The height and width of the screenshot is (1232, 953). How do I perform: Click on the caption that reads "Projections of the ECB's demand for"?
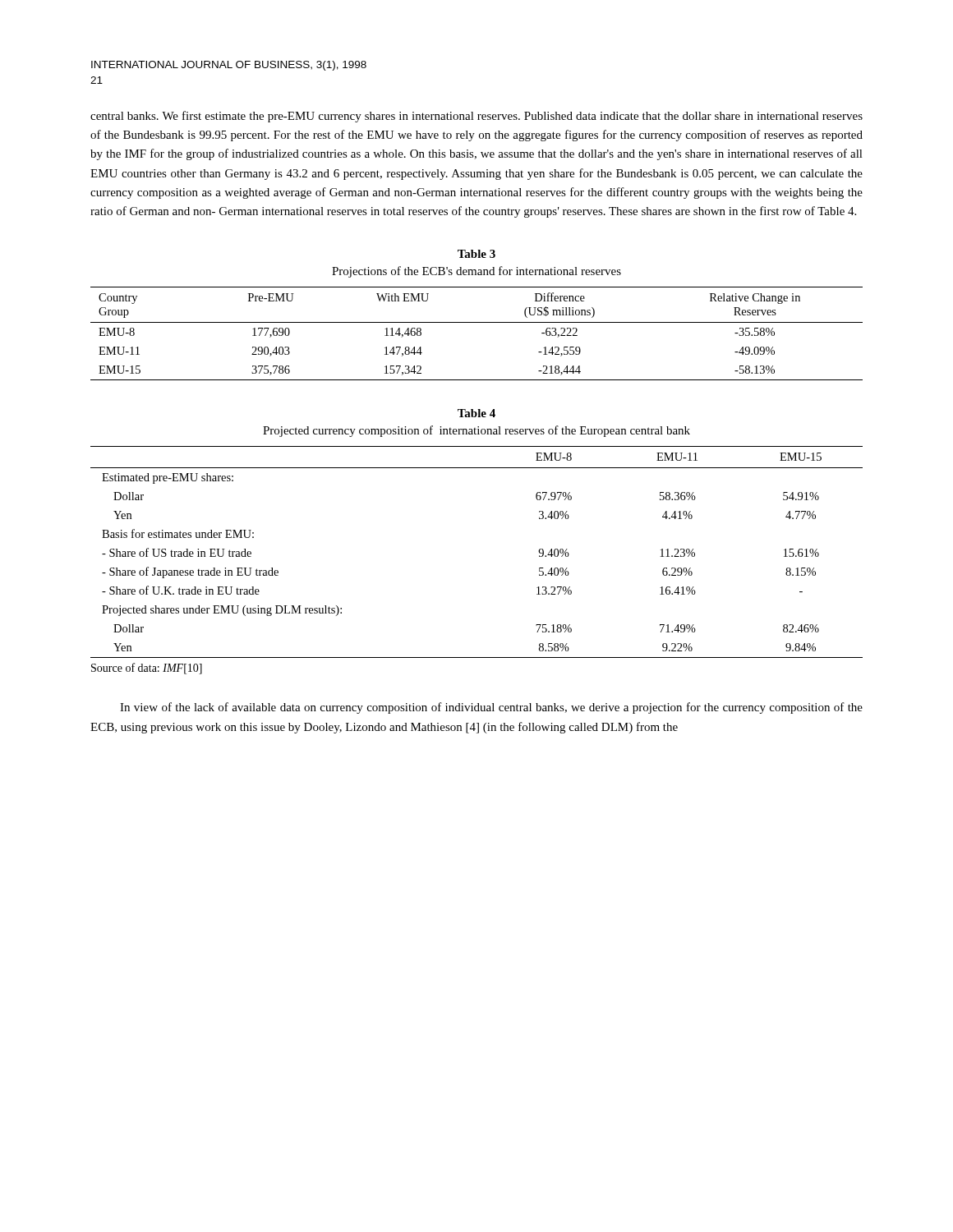476,271
